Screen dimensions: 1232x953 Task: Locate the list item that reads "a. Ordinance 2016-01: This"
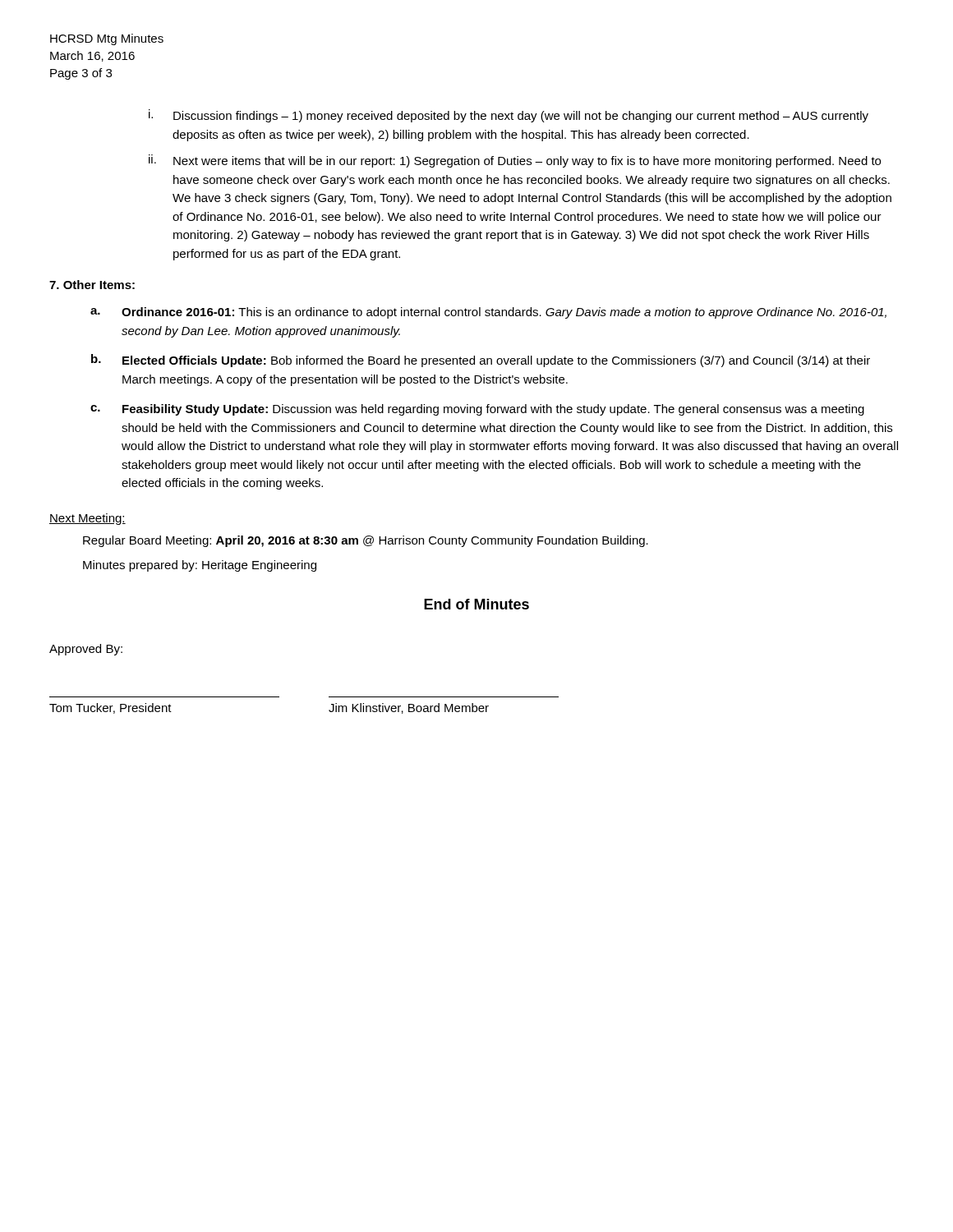point(497,322)
